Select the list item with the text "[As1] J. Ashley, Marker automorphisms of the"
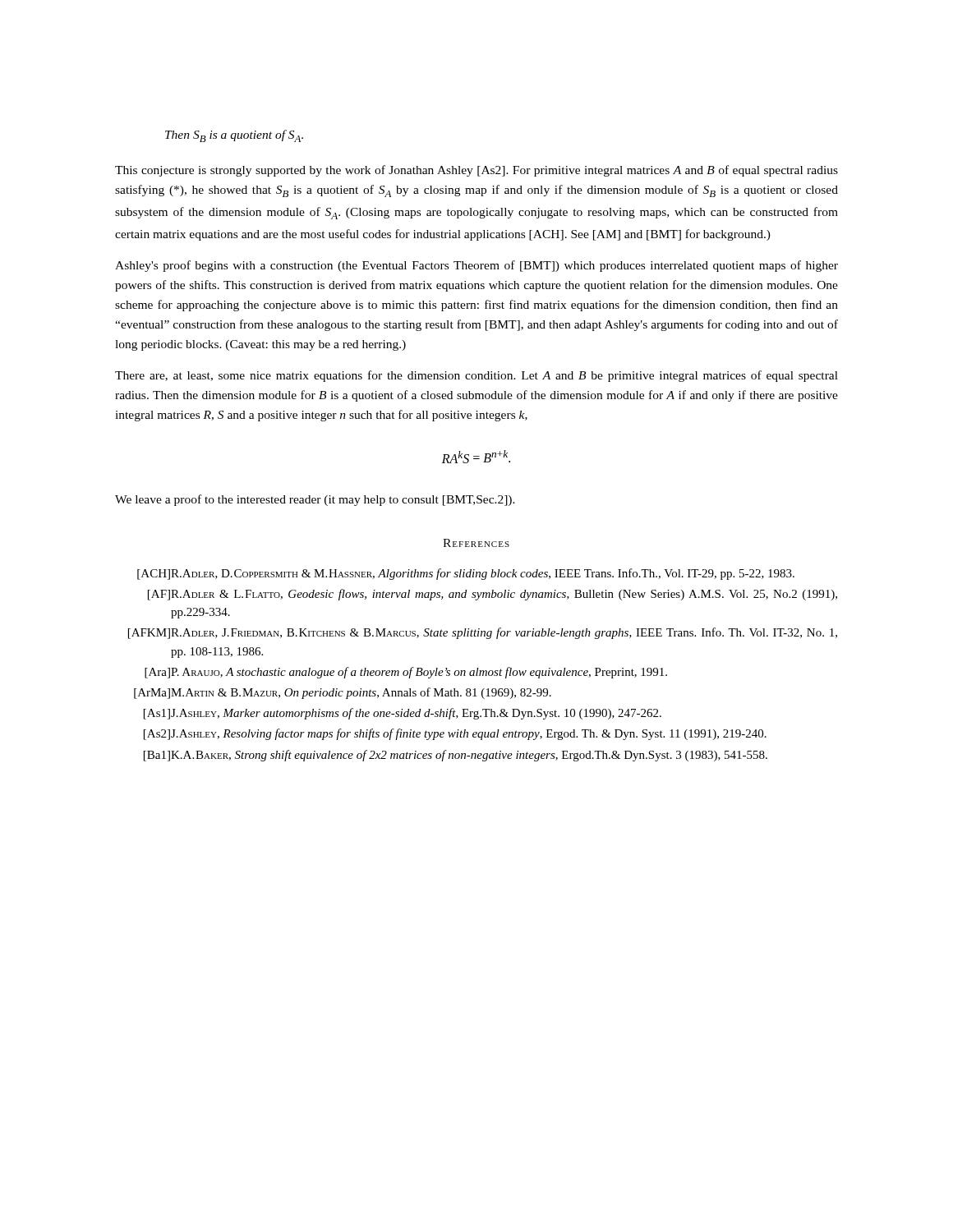The width and height of the screenshot is (953, 1232). click(476, 714)
